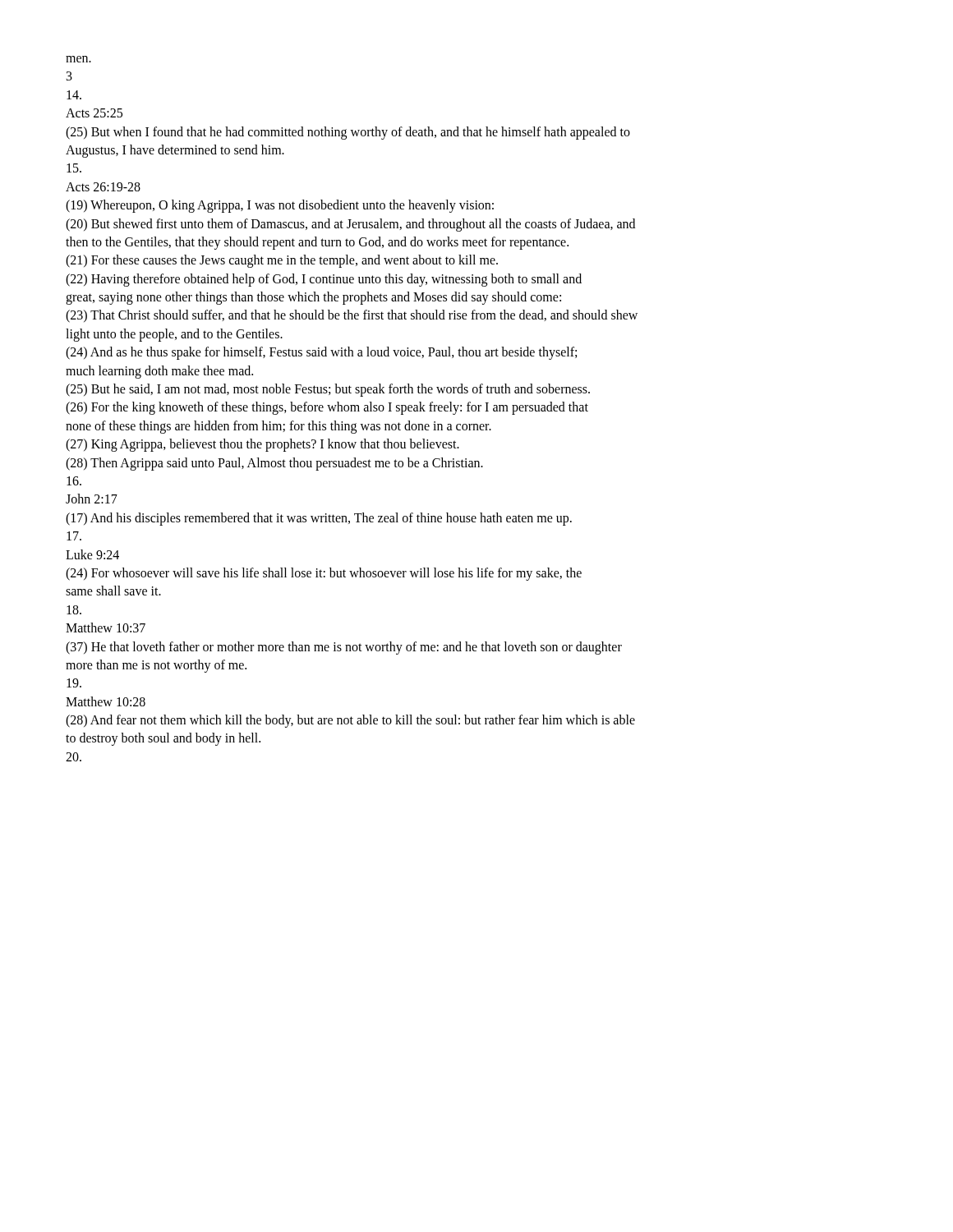Find the text block that reads "(28) And fear not them which kill the"
The width and height of the screenshot is (953, 1232).
[350, 729]
